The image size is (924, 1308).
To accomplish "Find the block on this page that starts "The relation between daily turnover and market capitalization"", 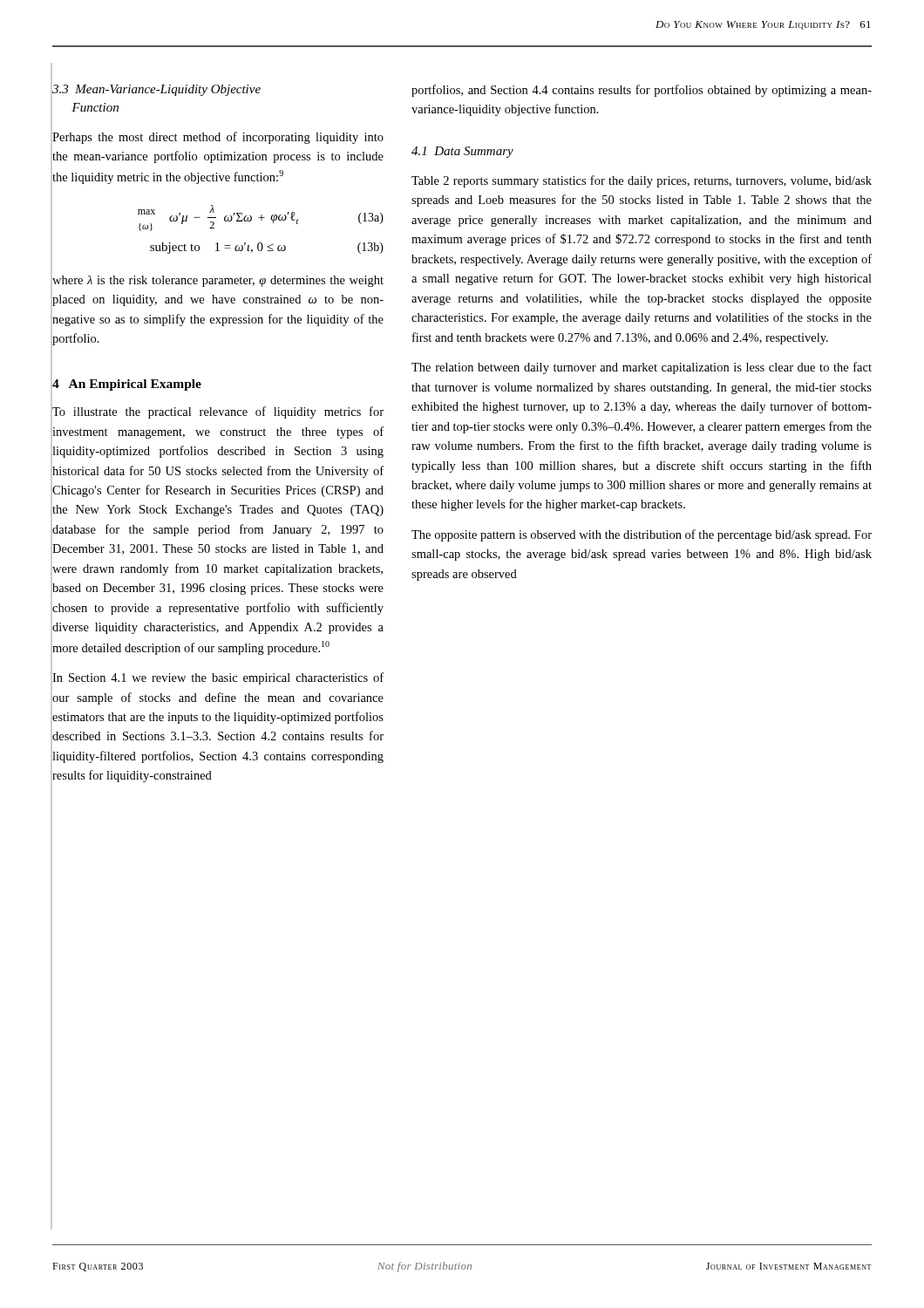I will (642, 436).
